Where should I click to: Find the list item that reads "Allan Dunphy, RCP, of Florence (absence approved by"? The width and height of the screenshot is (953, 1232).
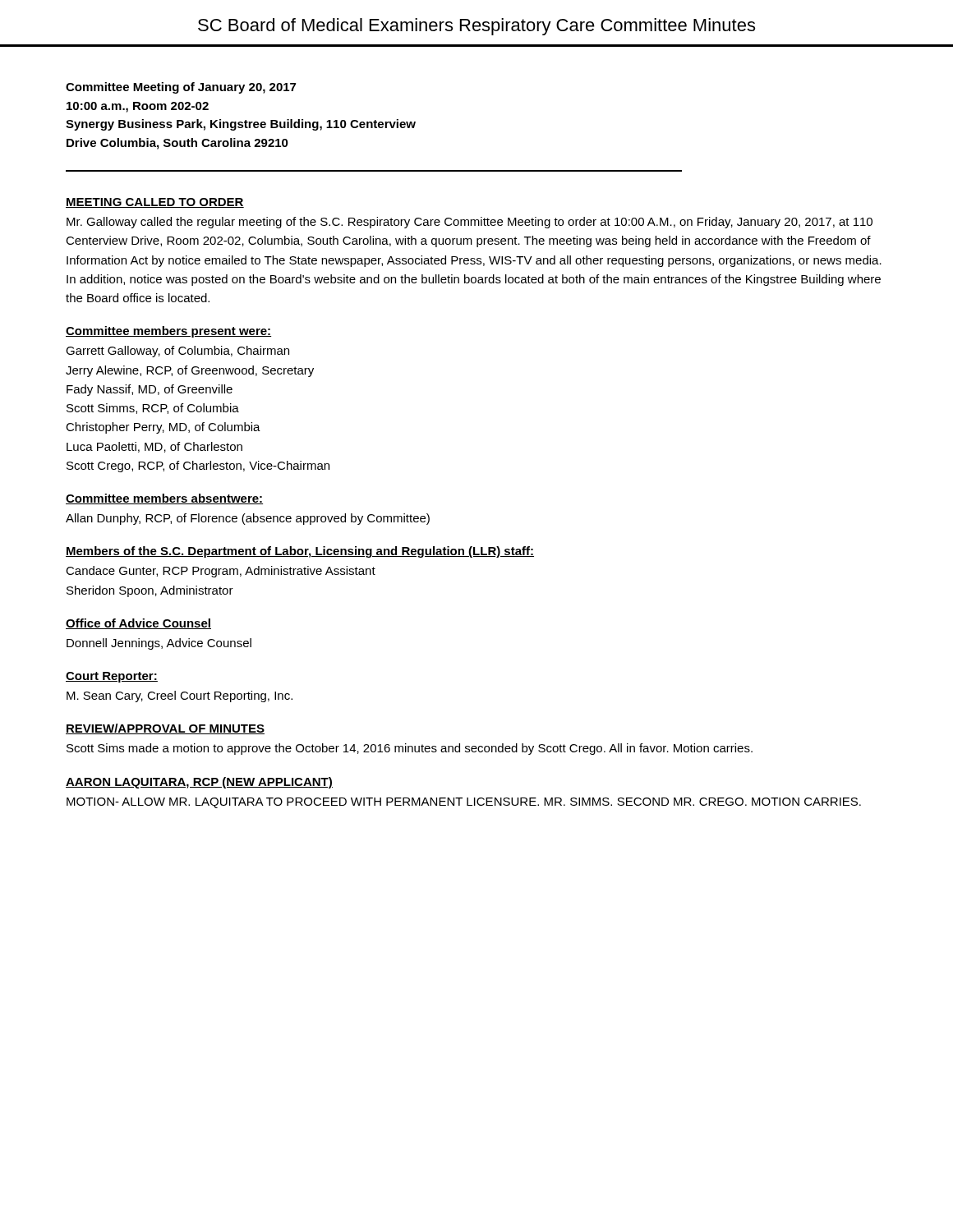click(x=248, y=518)
